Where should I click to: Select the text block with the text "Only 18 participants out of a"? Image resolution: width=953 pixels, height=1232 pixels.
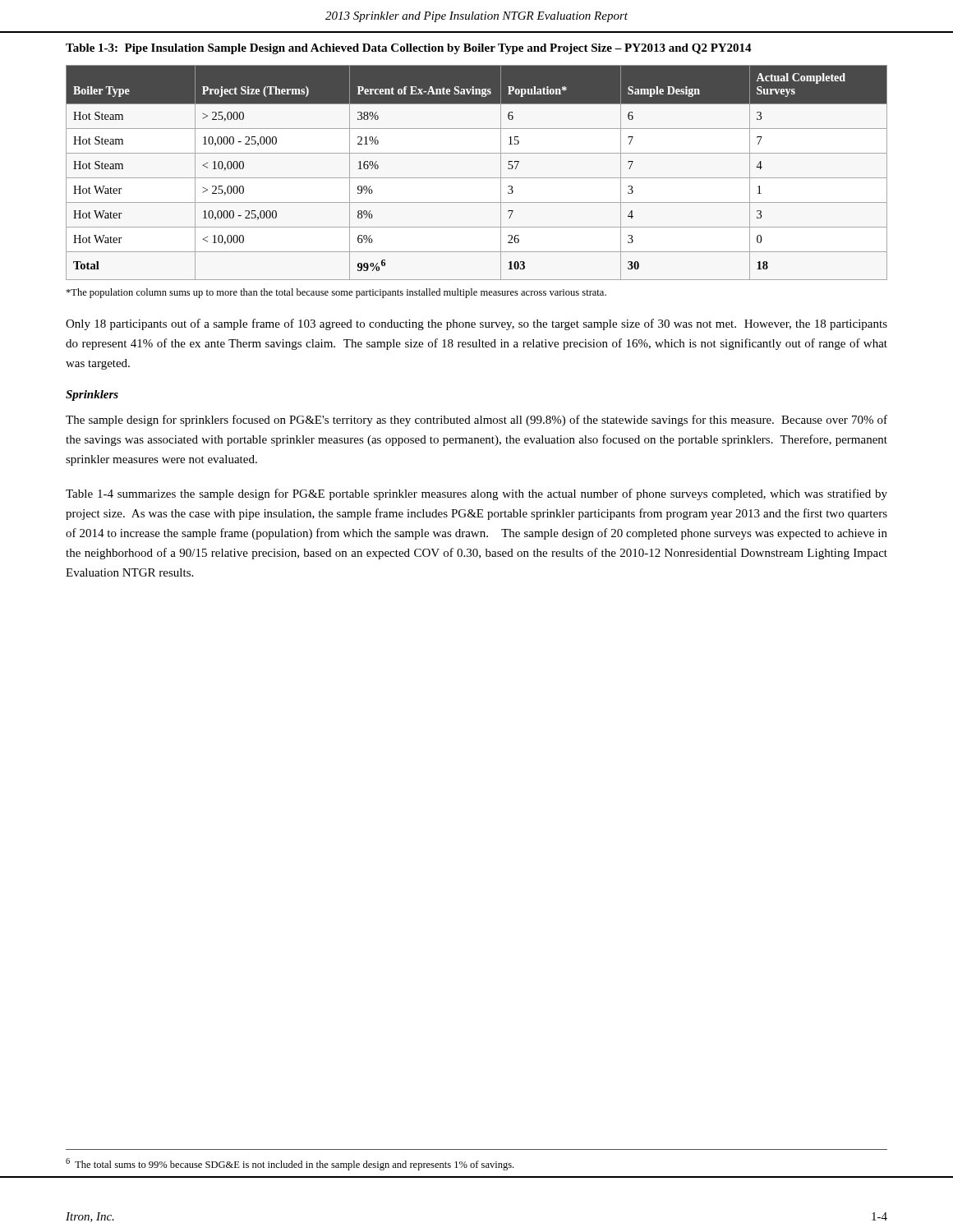coord(476,343)
